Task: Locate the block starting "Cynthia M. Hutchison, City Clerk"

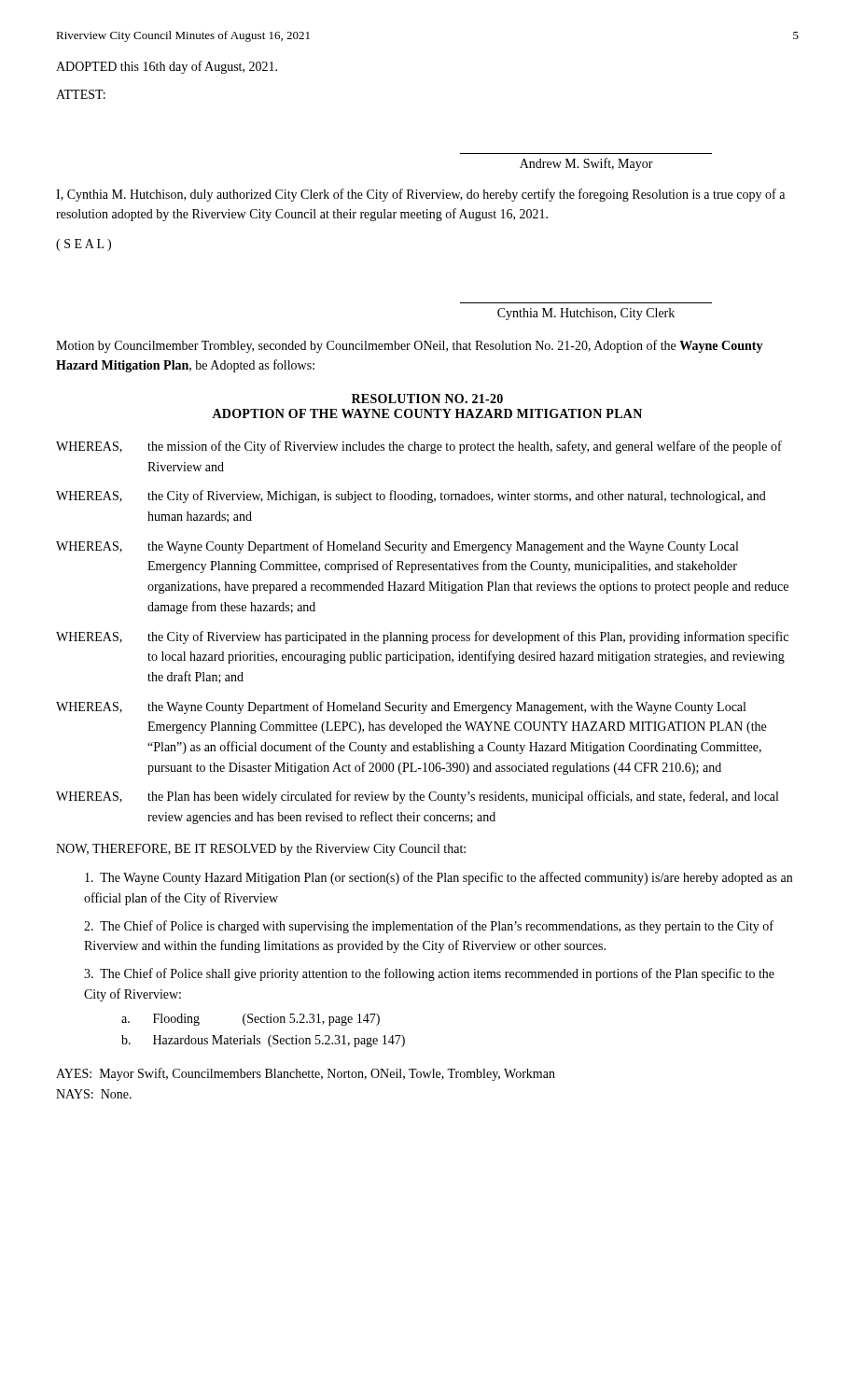Action: click(586, 304)
